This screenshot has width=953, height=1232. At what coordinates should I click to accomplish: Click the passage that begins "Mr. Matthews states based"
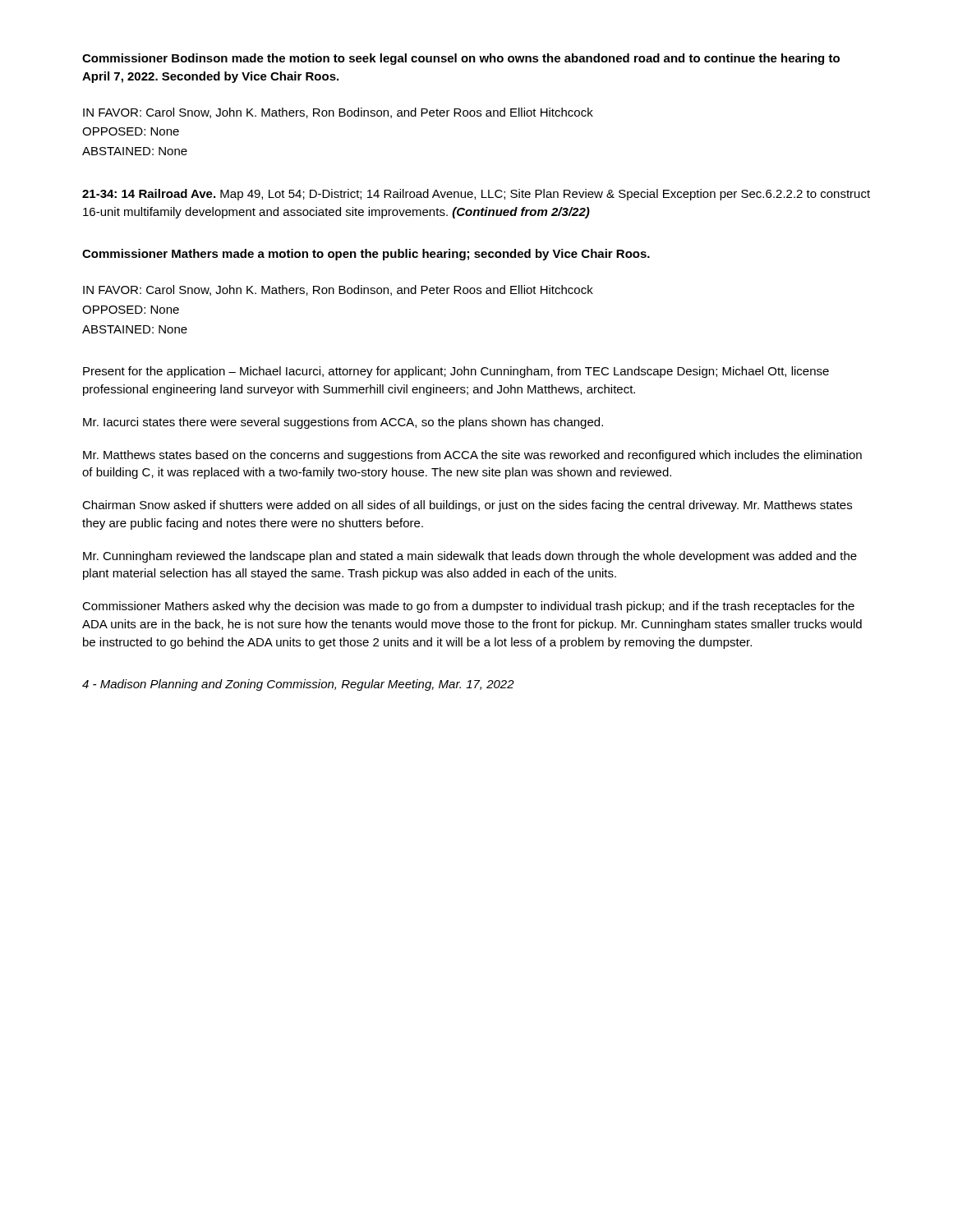pos(476,463)
